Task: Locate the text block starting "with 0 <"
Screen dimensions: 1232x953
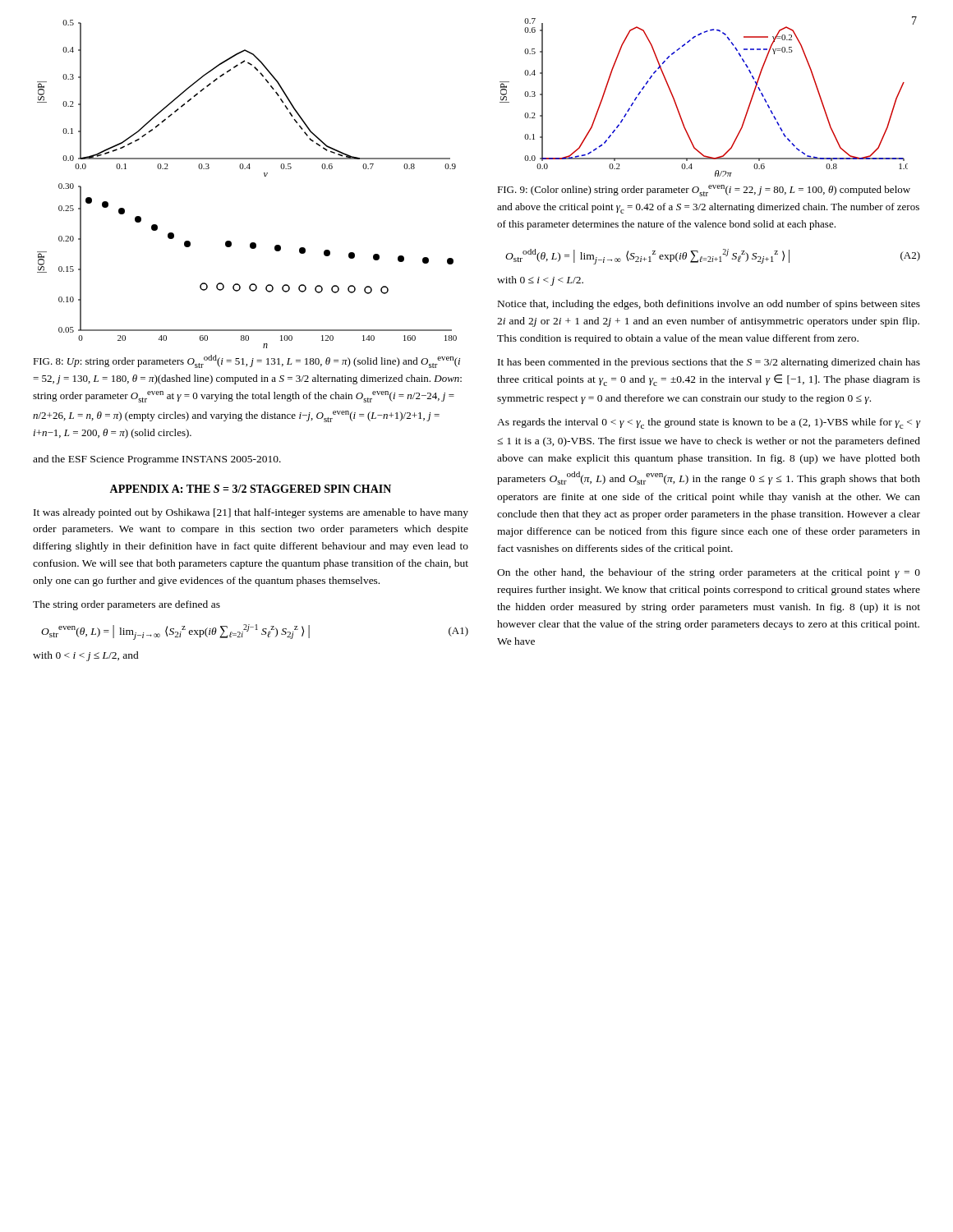Action: [86, 655]
